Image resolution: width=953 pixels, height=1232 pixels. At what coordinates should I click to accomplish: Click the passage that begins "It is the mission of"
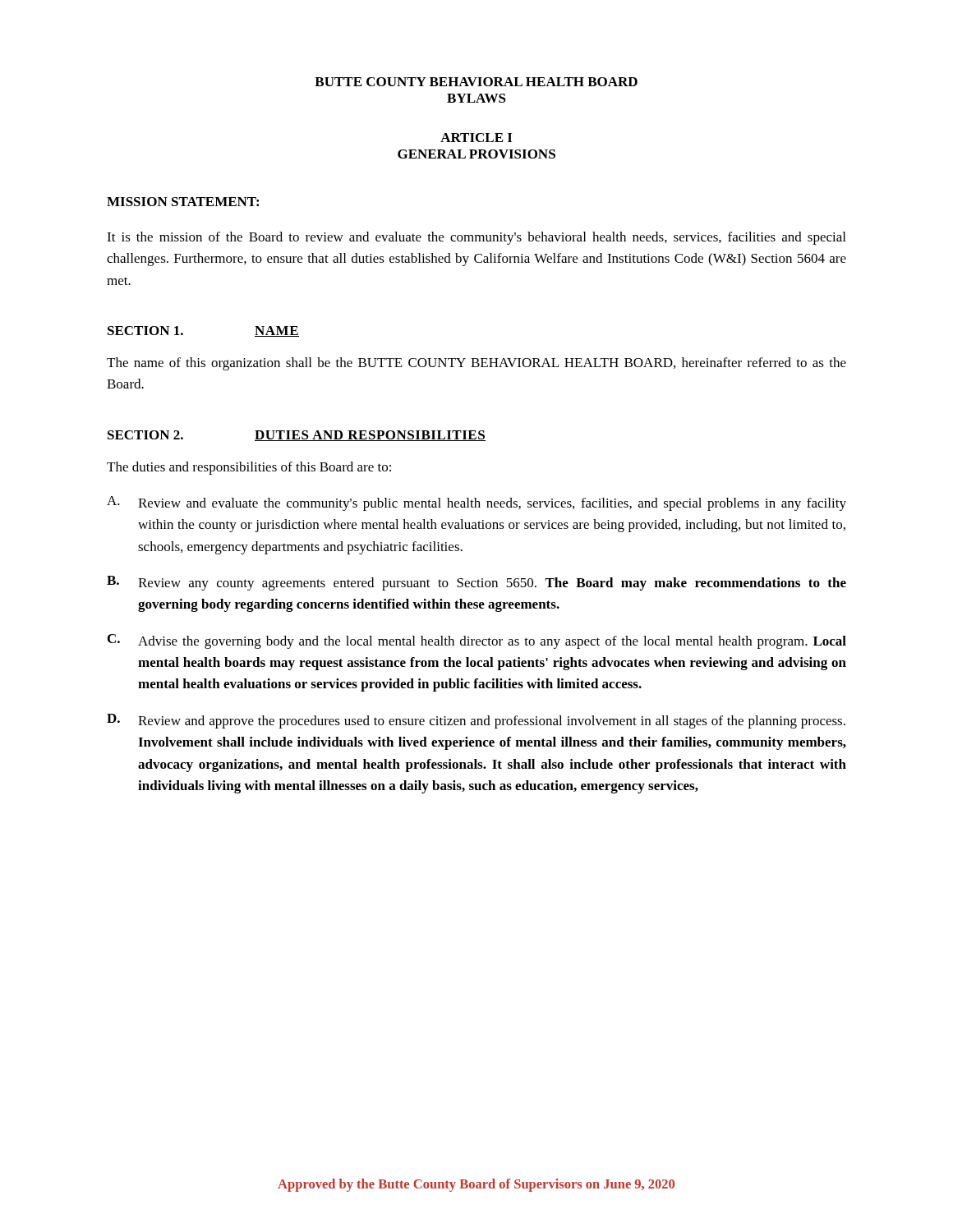pyautogui.click(x=476, y=259)
